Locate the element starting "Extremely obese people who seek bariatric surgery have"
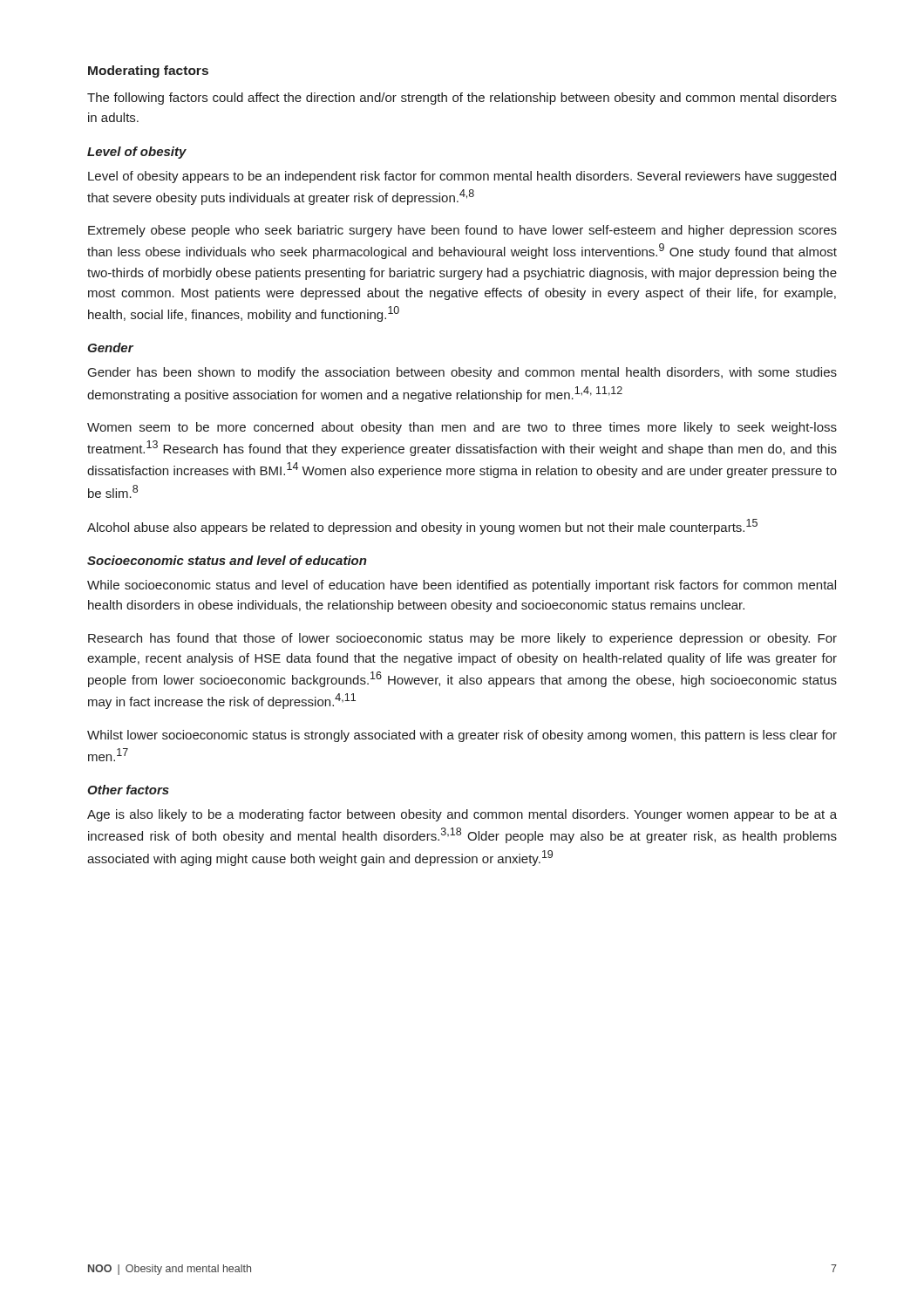This screenshot has height=1308, width=924. (x=462, y=272)
